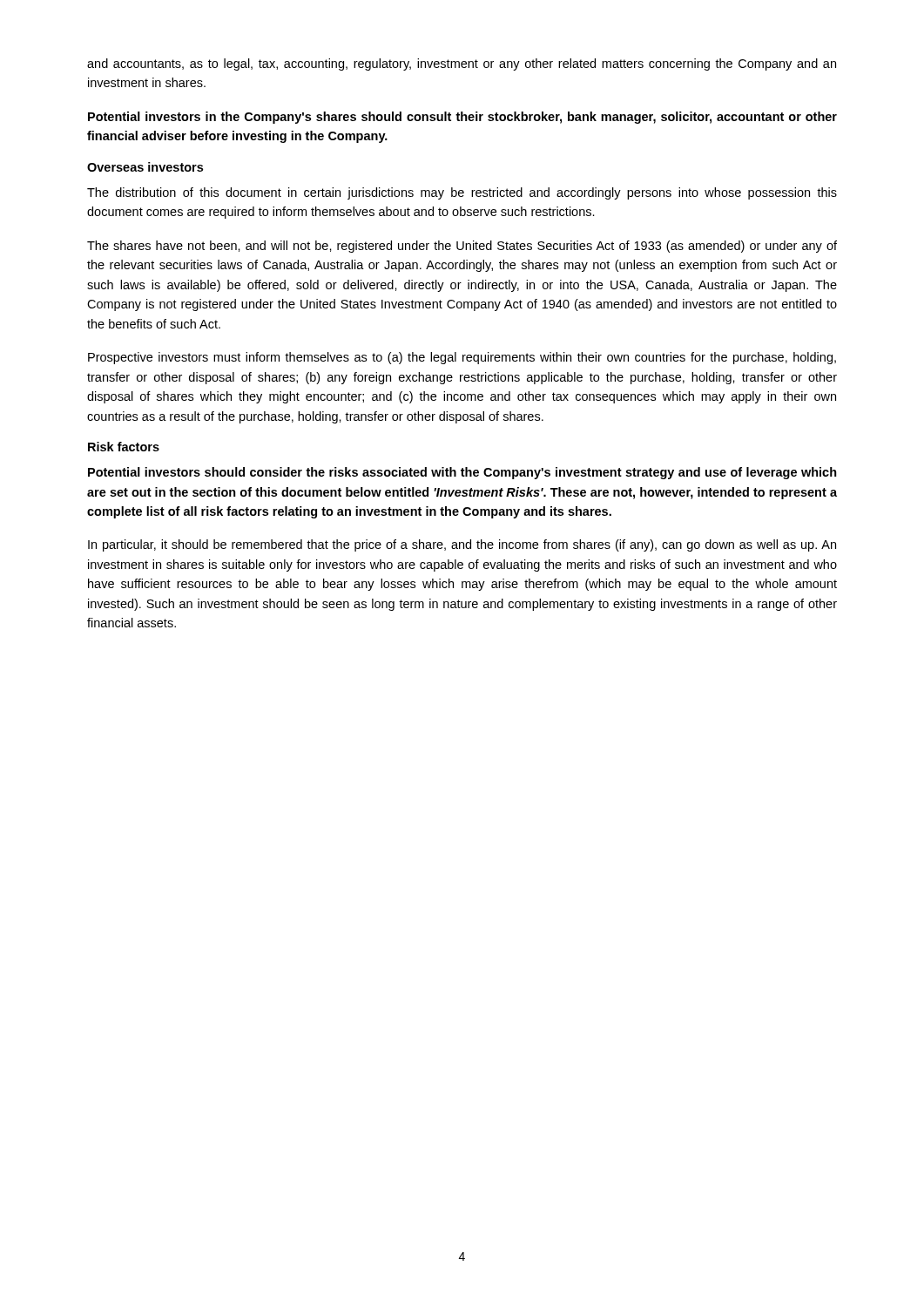Point to the block beginning "The distribution of"
This screenshot has height=1307, width=924.
(462, 202)
